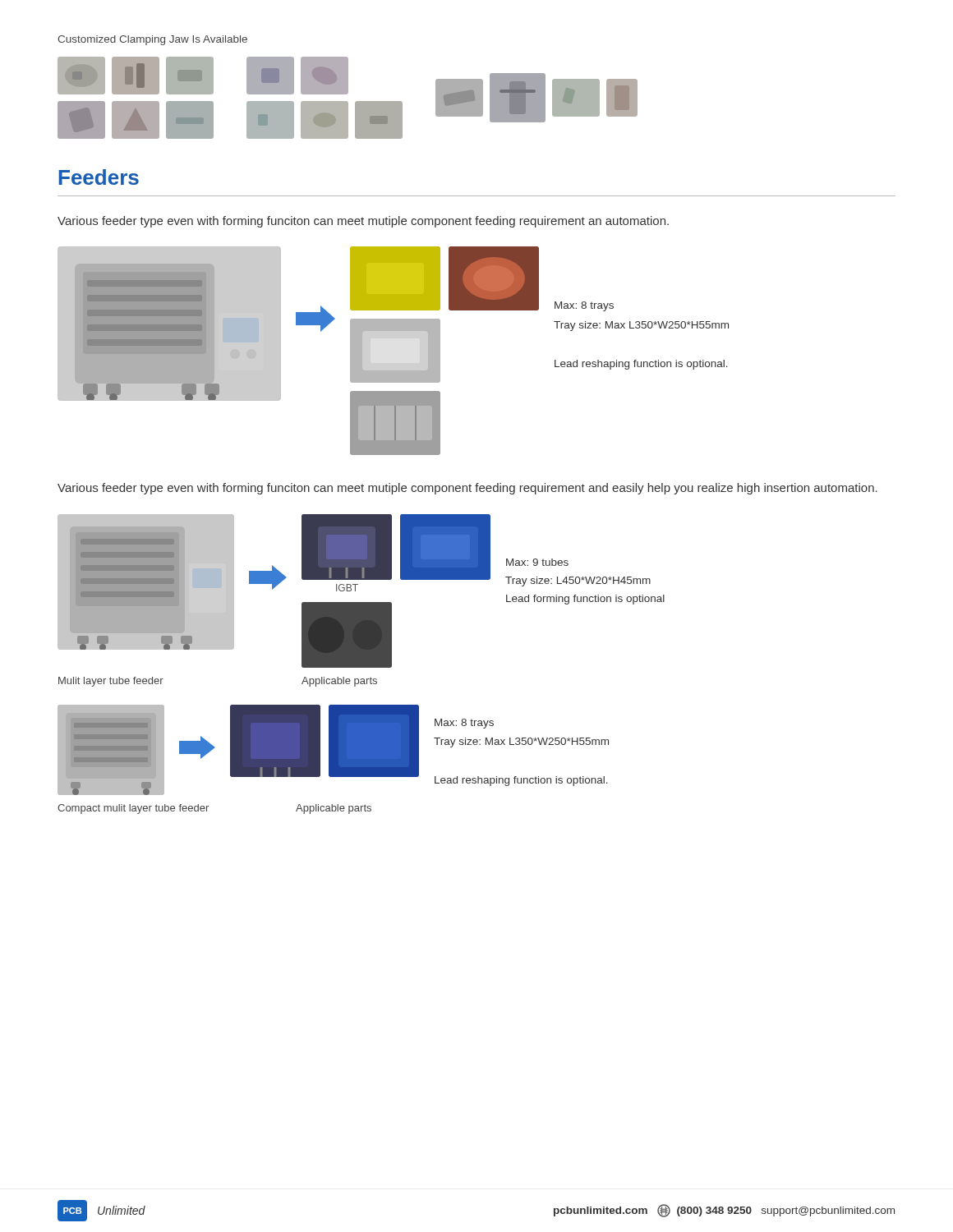This screenshot has width=953, height=1232.
Task: Find the caption on this page that starts "Compact mulit layer tube"
Action: (133, 807)
